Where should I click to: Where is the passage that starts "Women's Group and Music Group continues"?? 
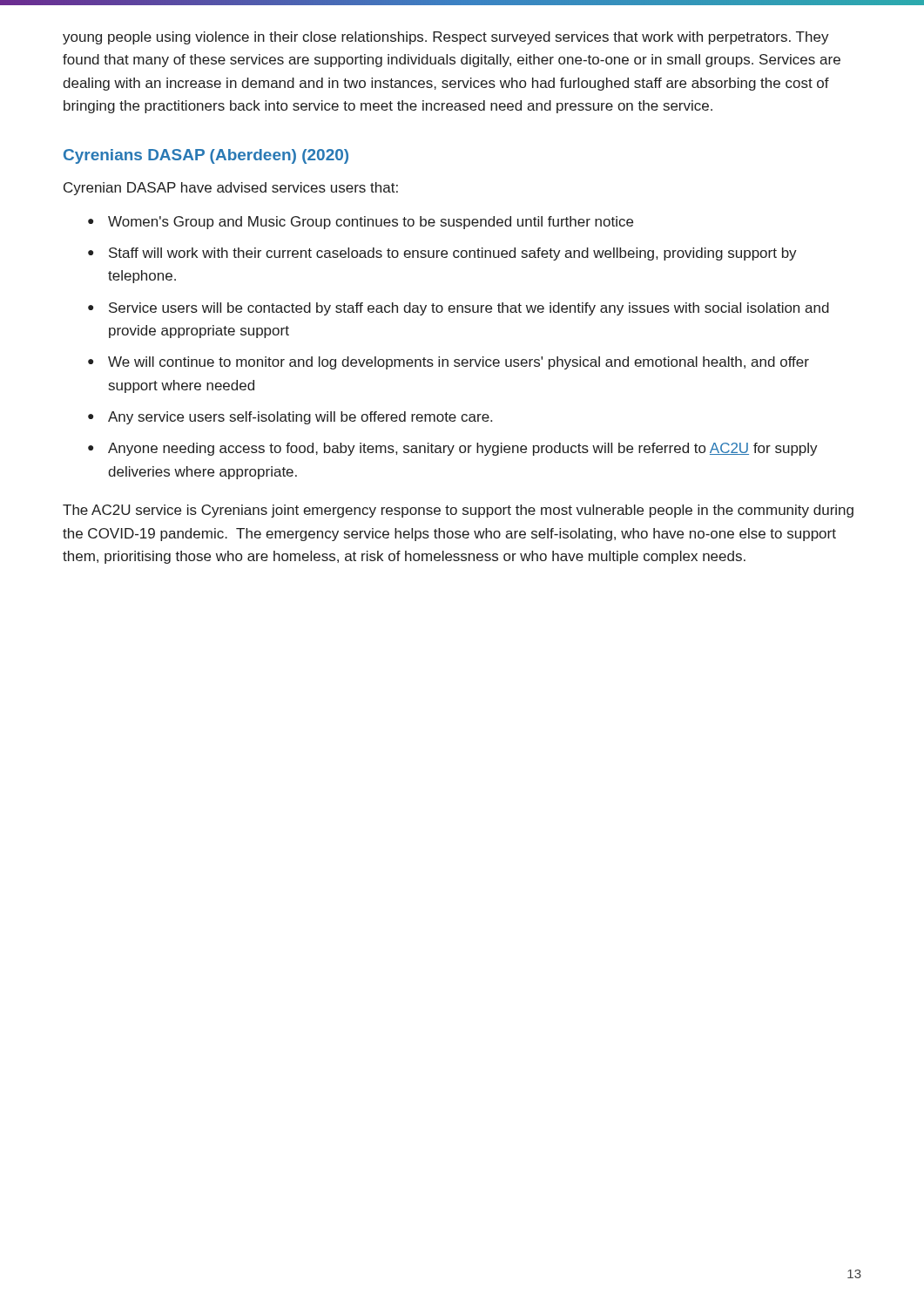coord(371,221)
